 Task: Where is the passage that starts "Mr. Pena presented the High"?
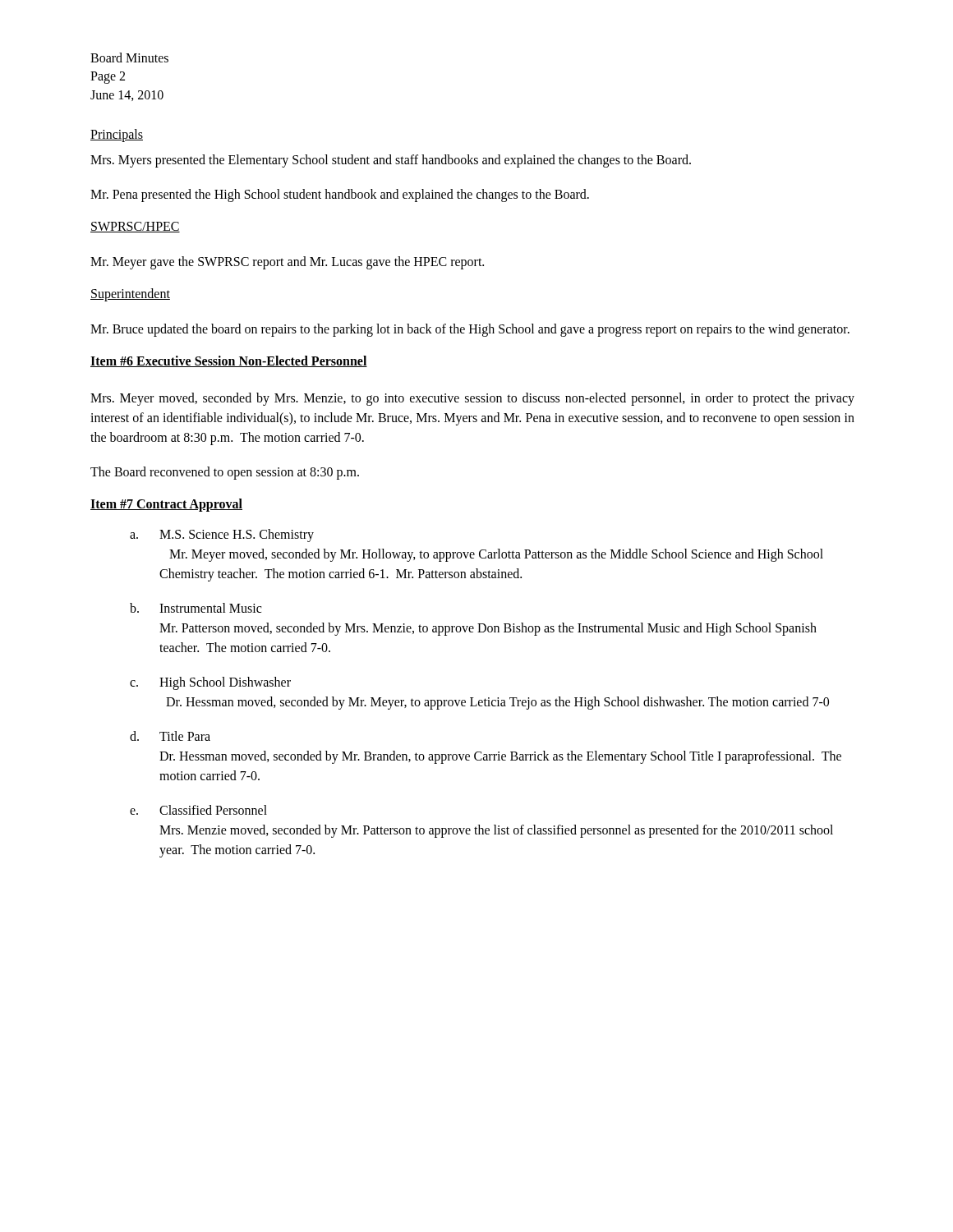pyautogui.click(x=340, y=194)
